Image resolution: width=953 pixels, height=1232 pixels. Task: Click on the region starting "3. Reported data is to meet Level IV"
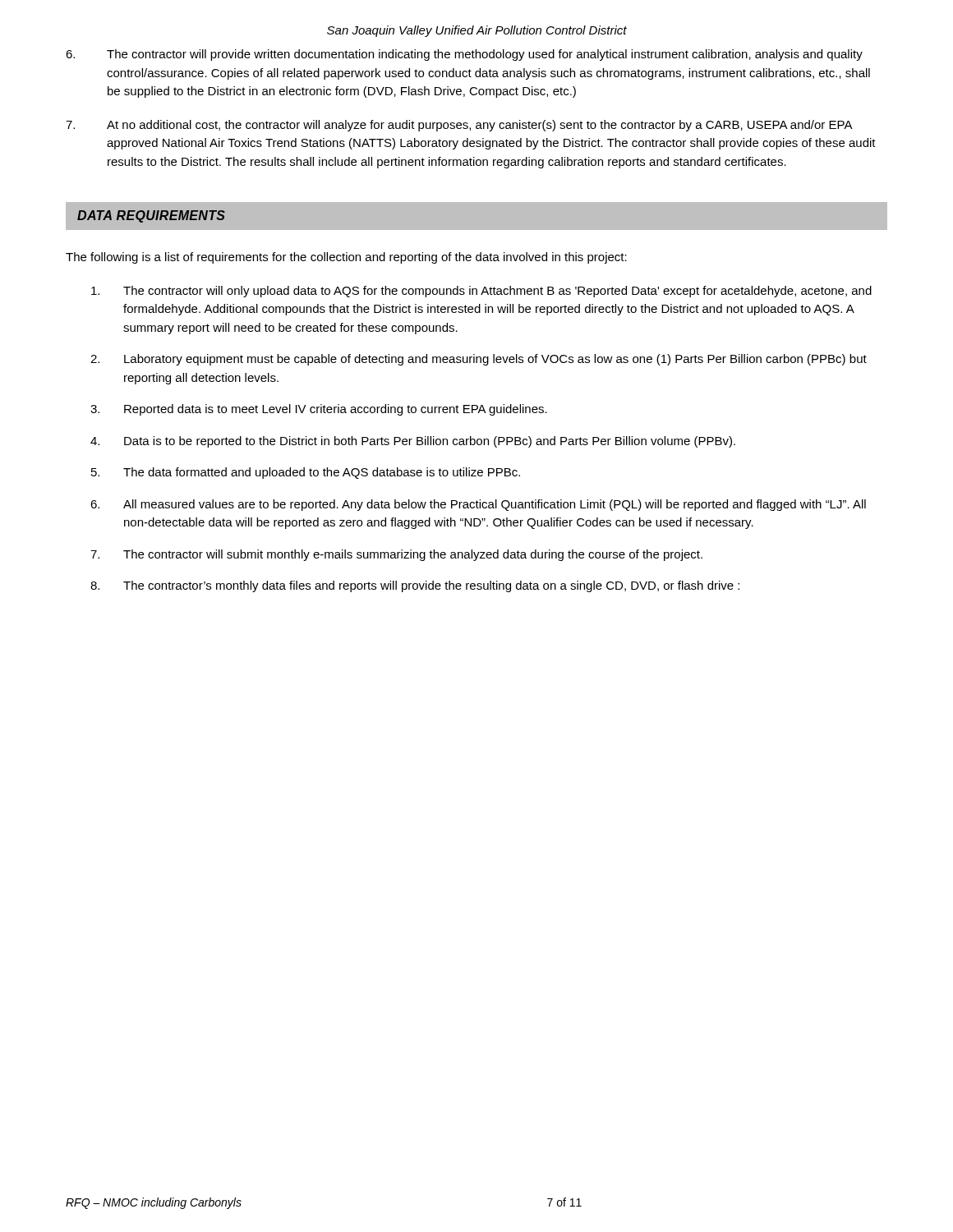(489, 409)
